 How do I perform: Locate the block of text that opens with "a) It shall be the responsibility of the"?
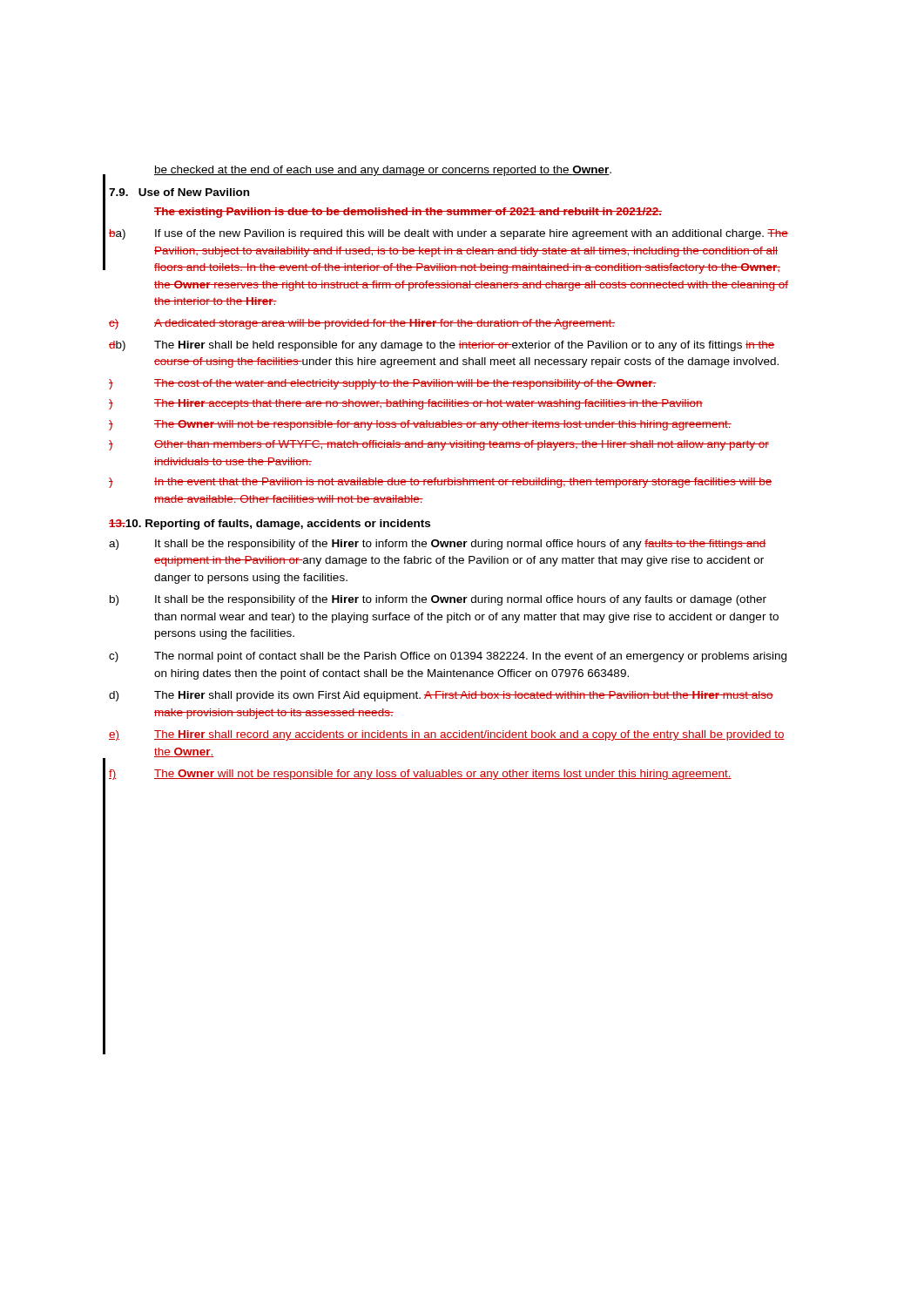449,560
